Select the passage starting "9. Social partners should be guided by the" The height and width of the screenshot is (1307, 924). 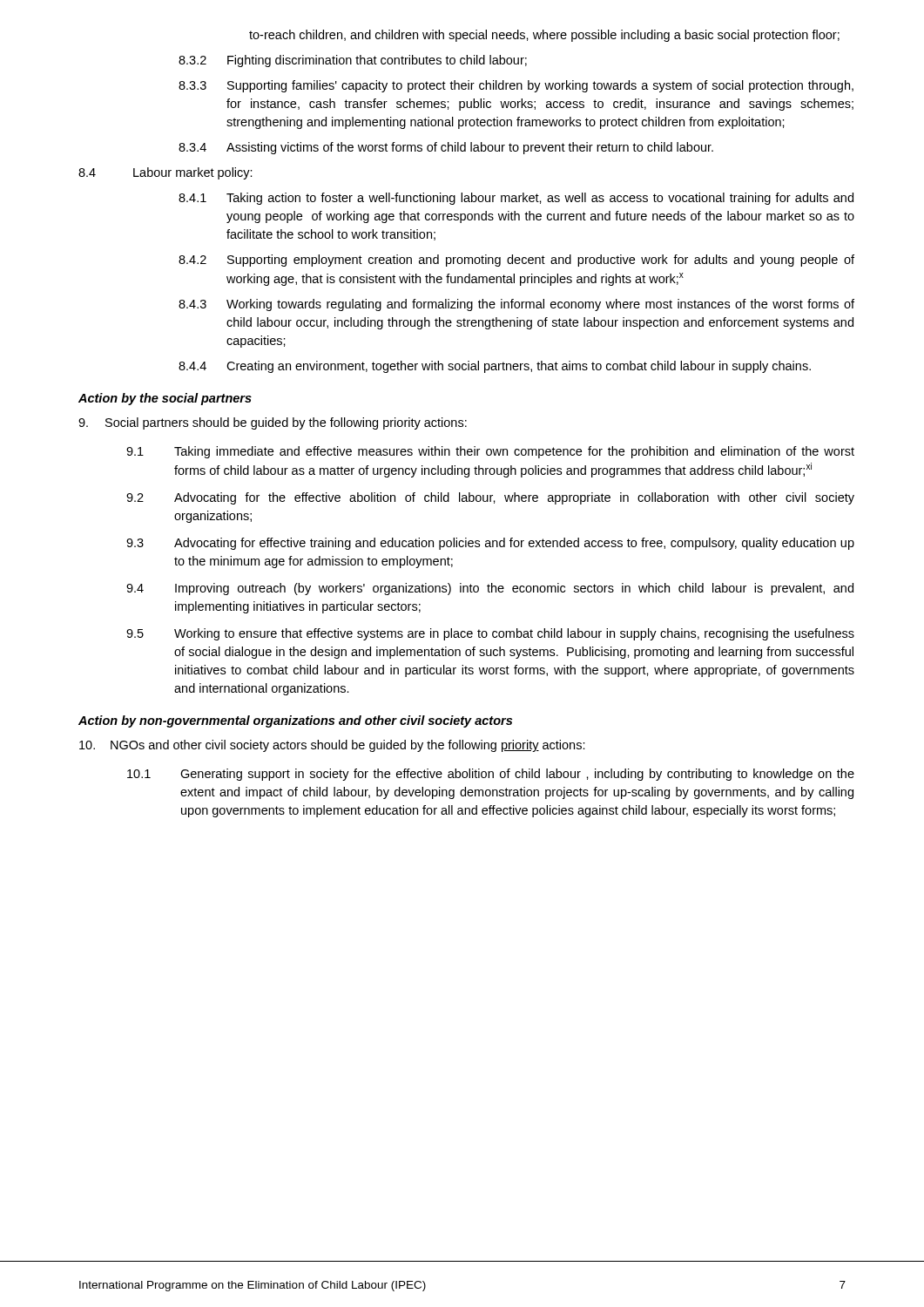(x=466, y=423)
